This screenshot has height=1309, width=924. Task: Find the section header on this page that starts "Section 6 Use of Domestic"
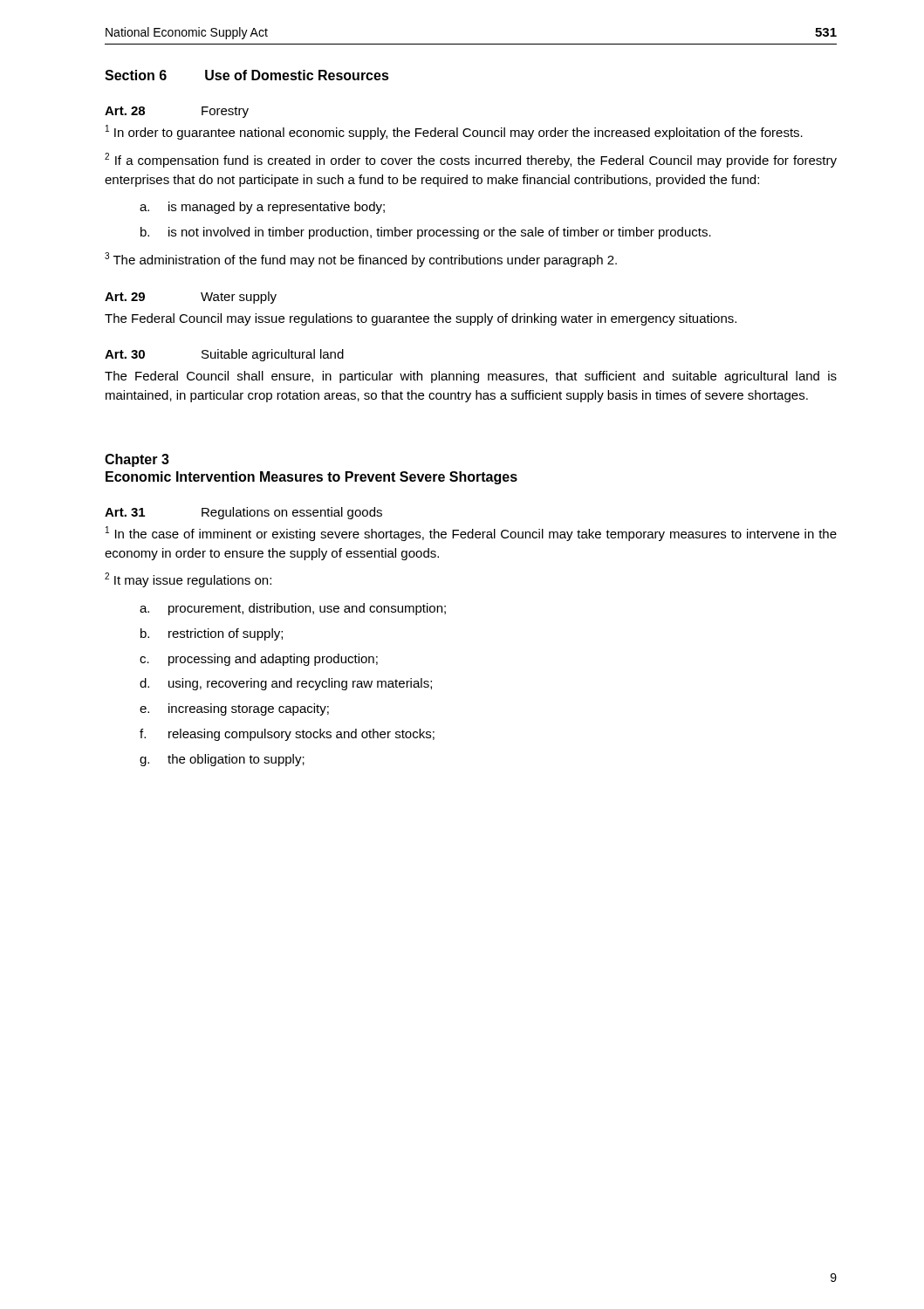click(x=247, y=76)
